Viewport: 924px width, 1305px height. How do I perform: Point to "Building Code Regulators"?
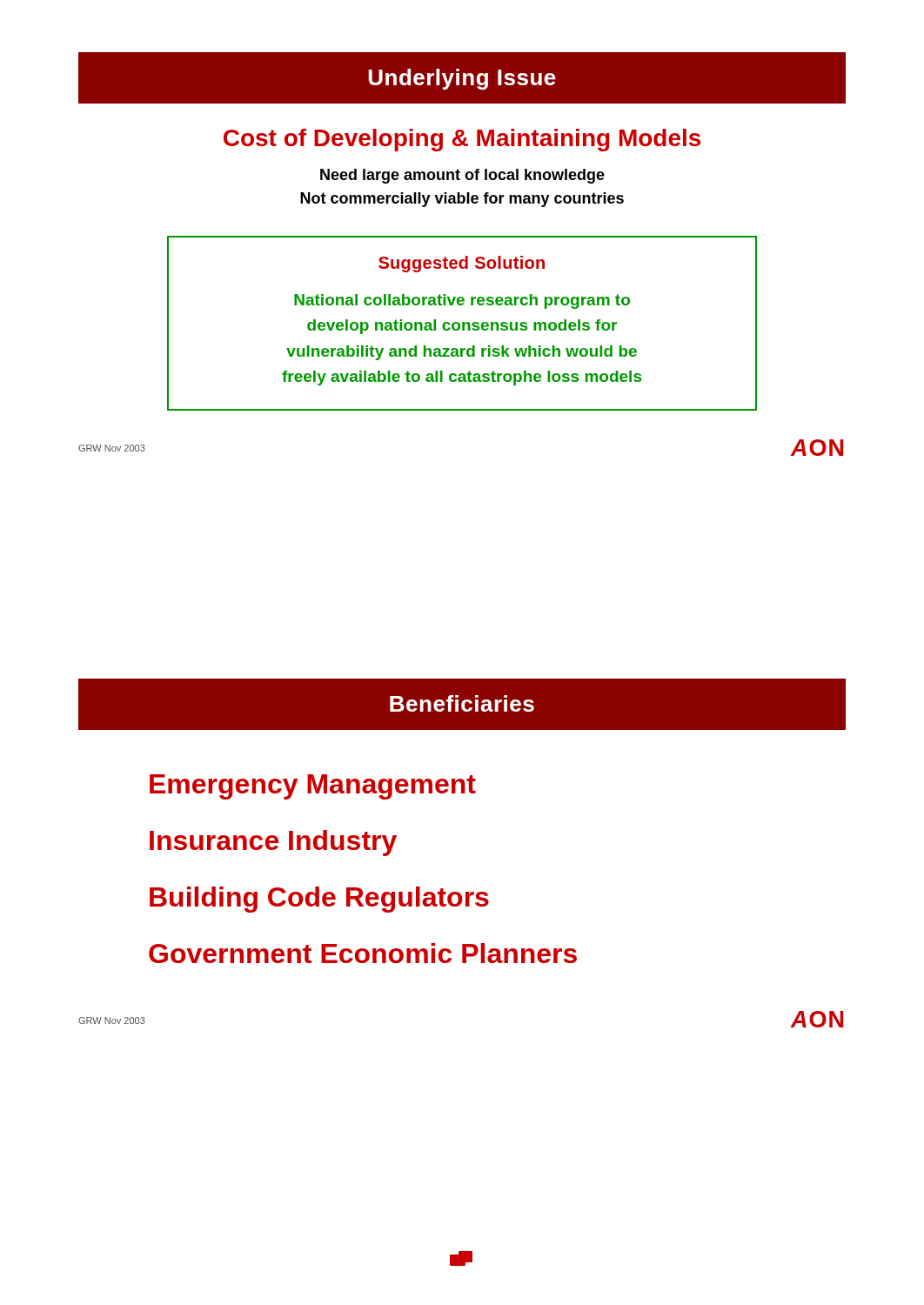point(319,897)
